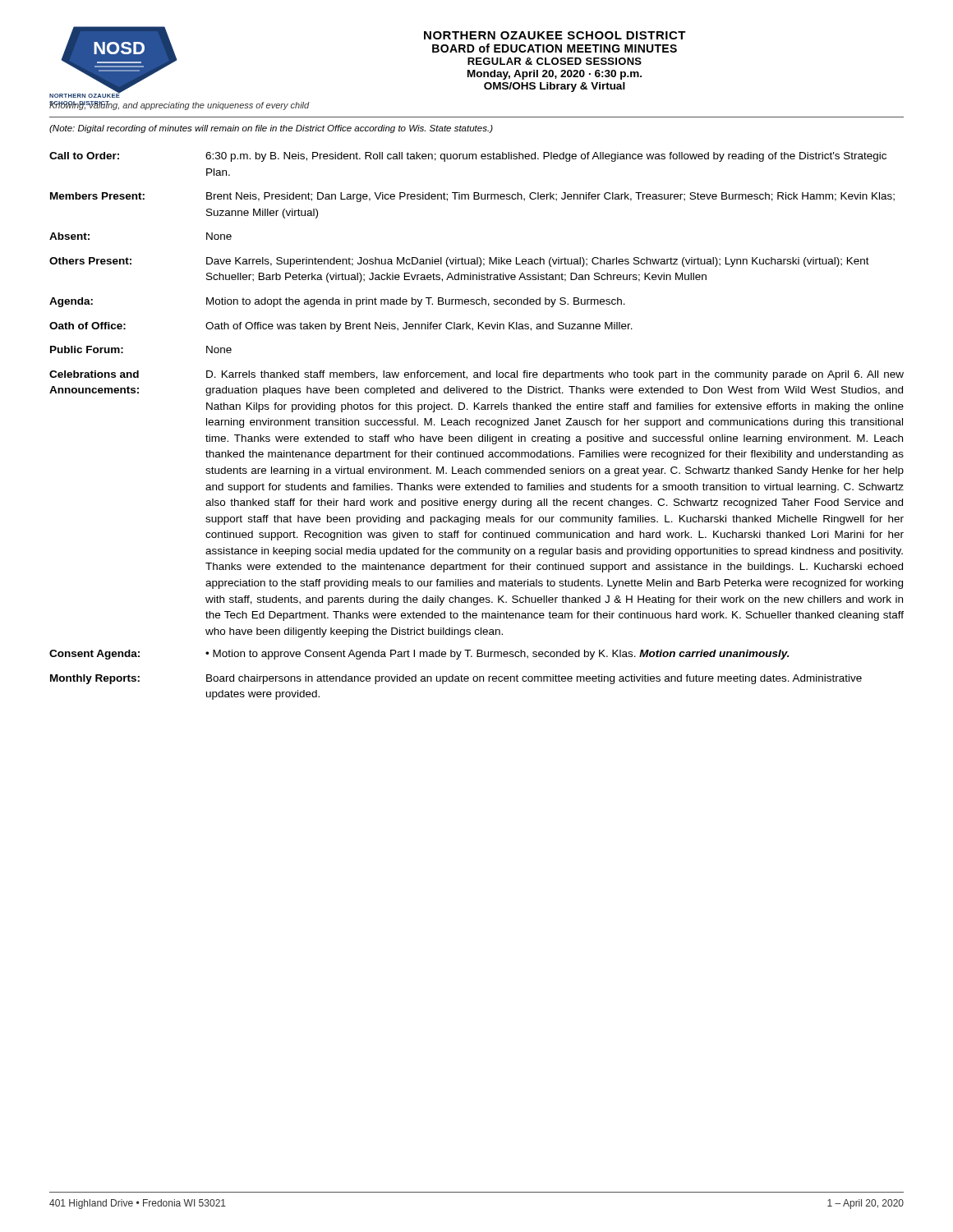The image size is (953, 1232).
Task: Click where it says "Celebrations andAnnouncements:"
Action: point(95,382)
